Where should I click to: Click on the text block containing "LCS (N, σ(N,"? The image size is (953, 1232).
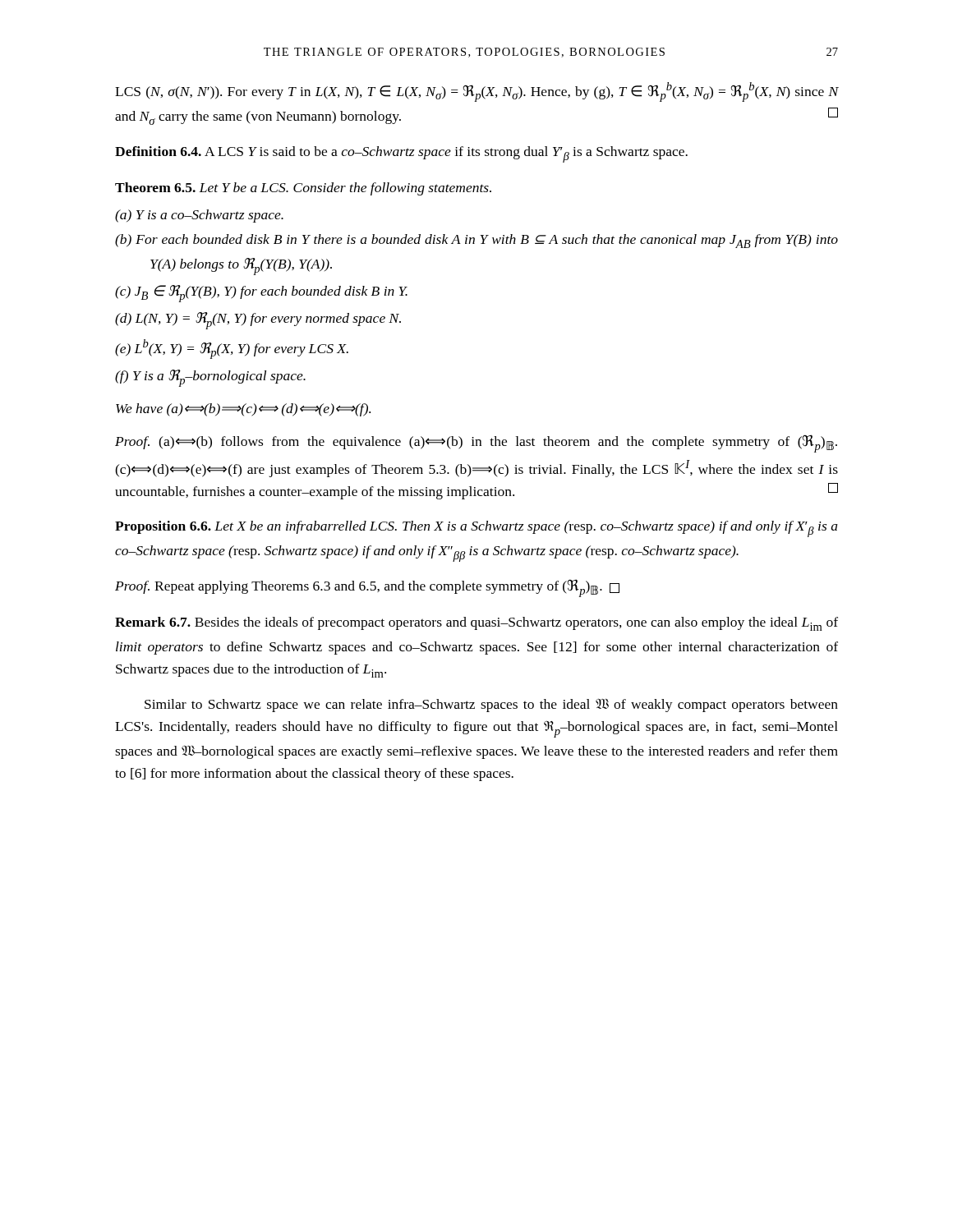coord(476,104)
